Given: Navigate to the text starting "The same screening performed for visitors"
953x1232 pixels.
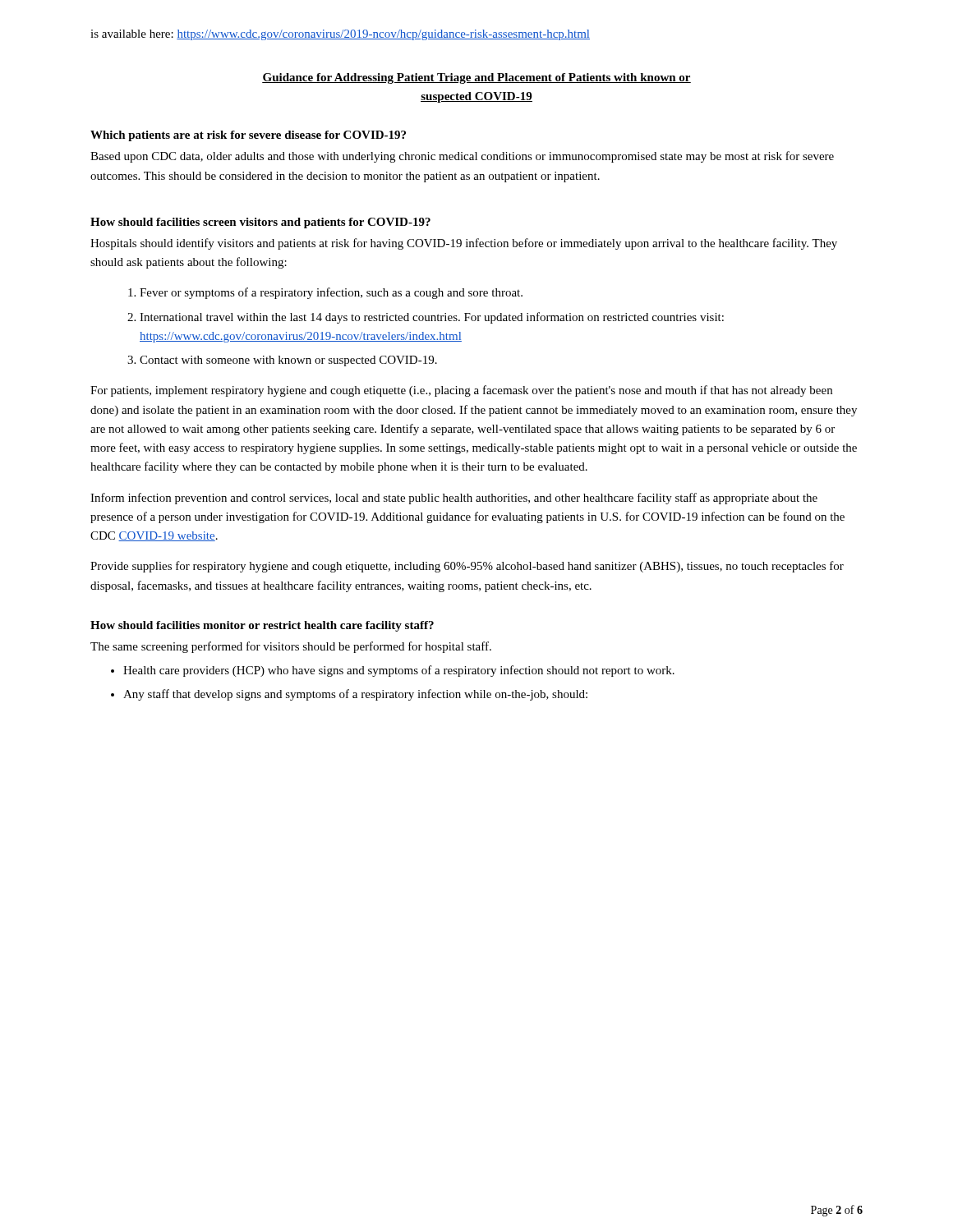Looking at the screenshot, I should [291, 646].
